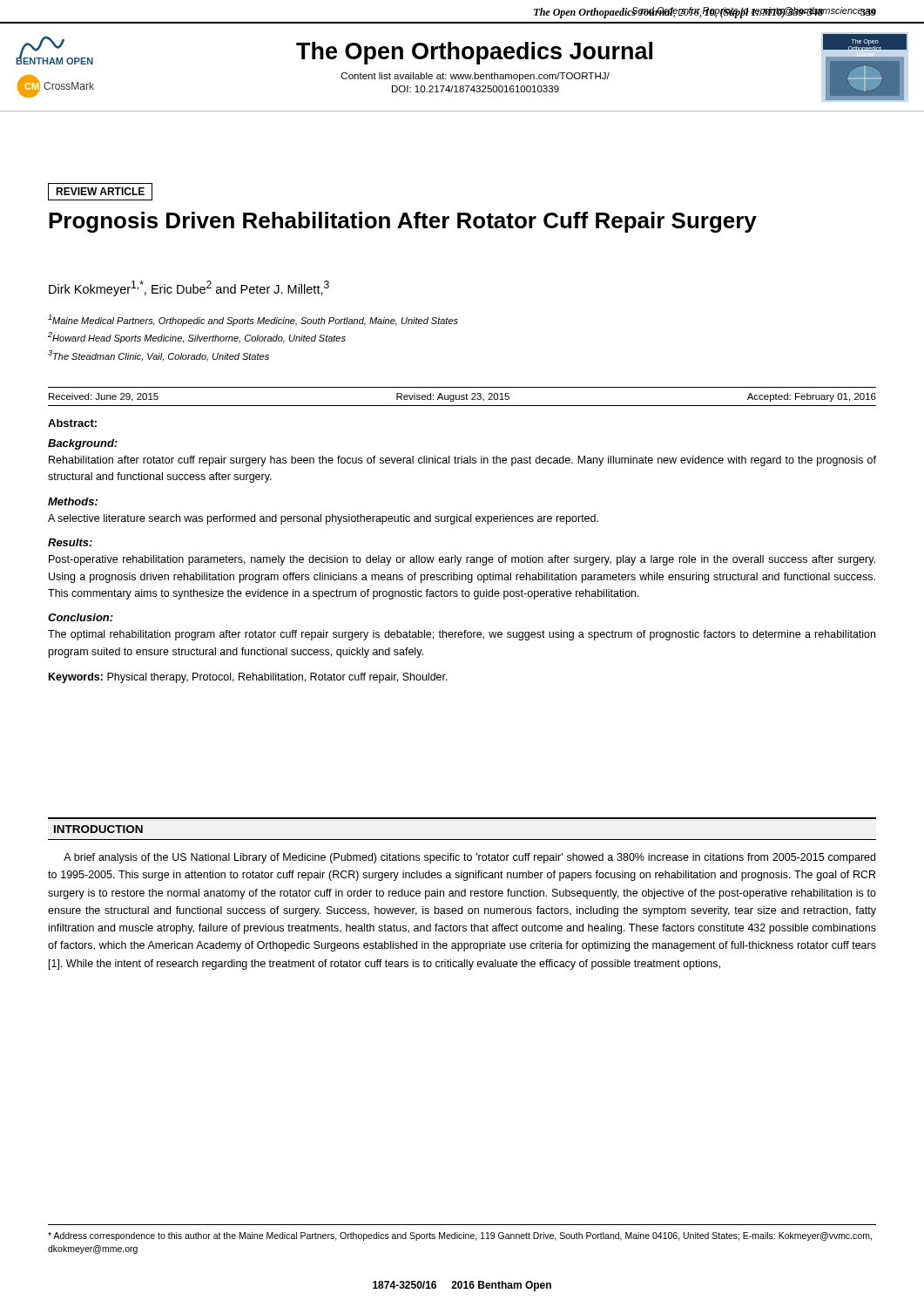Find "The Open Orthopaedics Journal" on this page
Screen dimensions: 1307x924
pyautogui.click(x=475, y=51)
